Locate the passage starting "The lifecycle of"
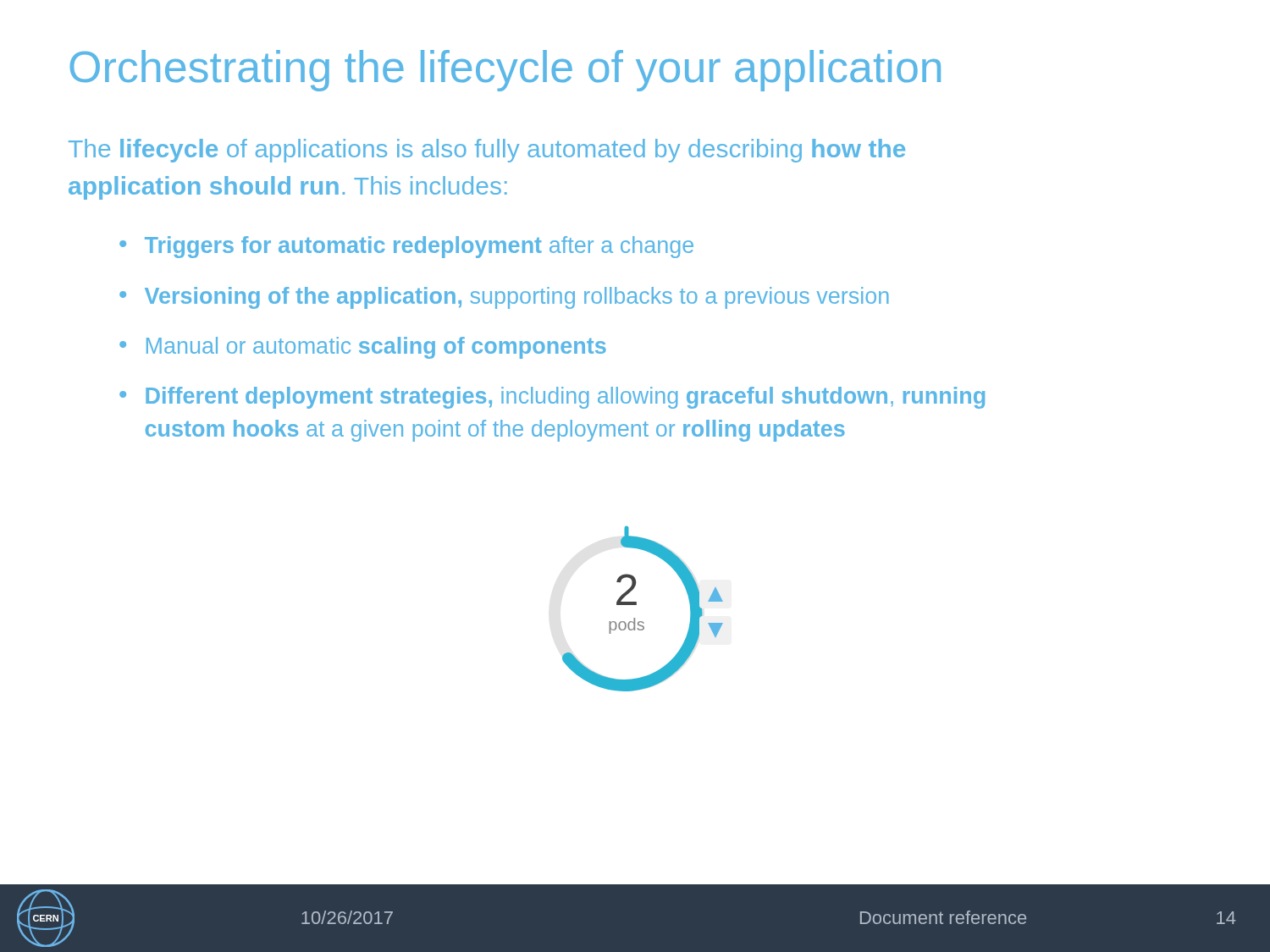 [x=491, y=167]
